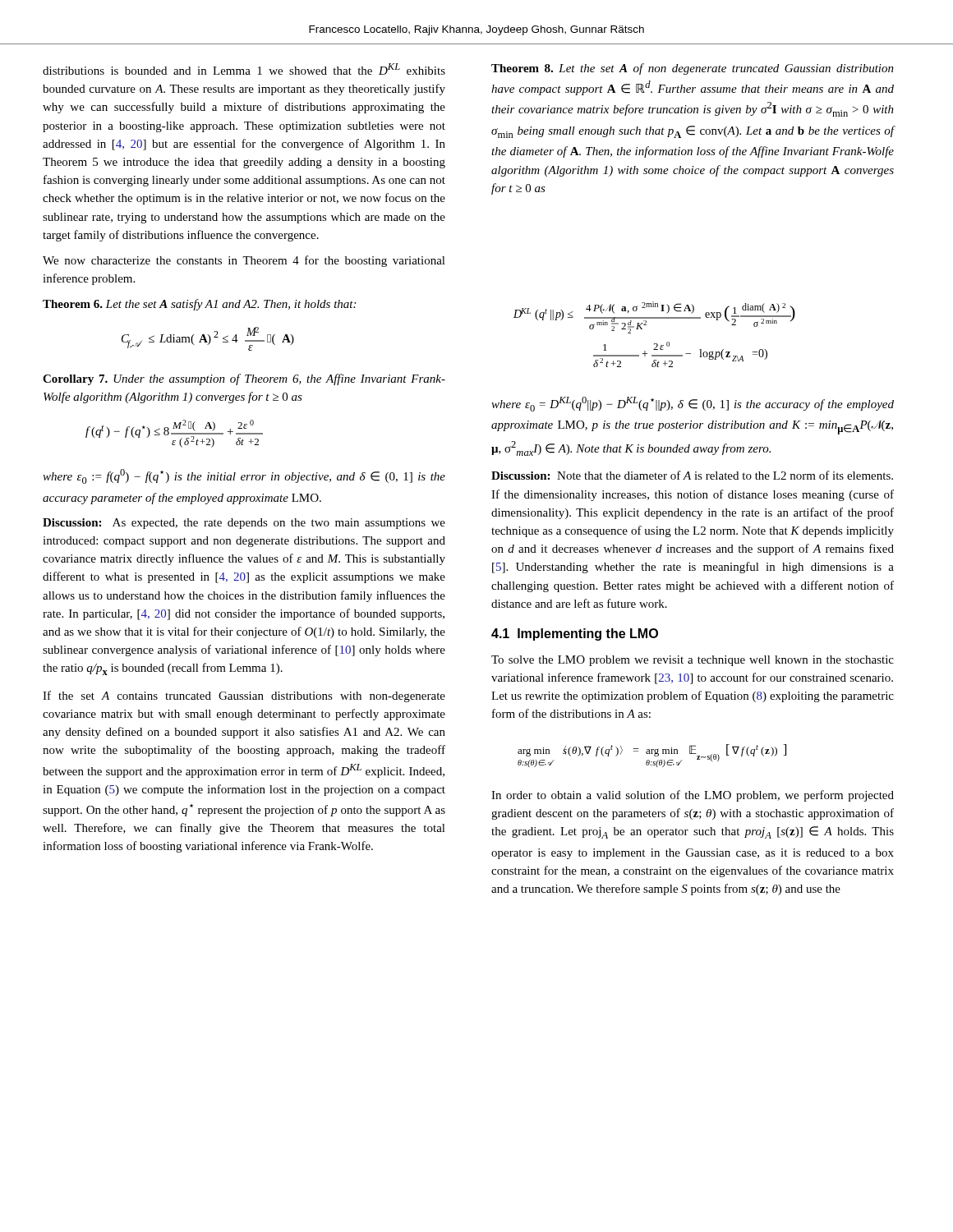Select the block starting "f ( q"
Image resolution: width=953 pixels, height=1232 pixels.
point(244,432)
